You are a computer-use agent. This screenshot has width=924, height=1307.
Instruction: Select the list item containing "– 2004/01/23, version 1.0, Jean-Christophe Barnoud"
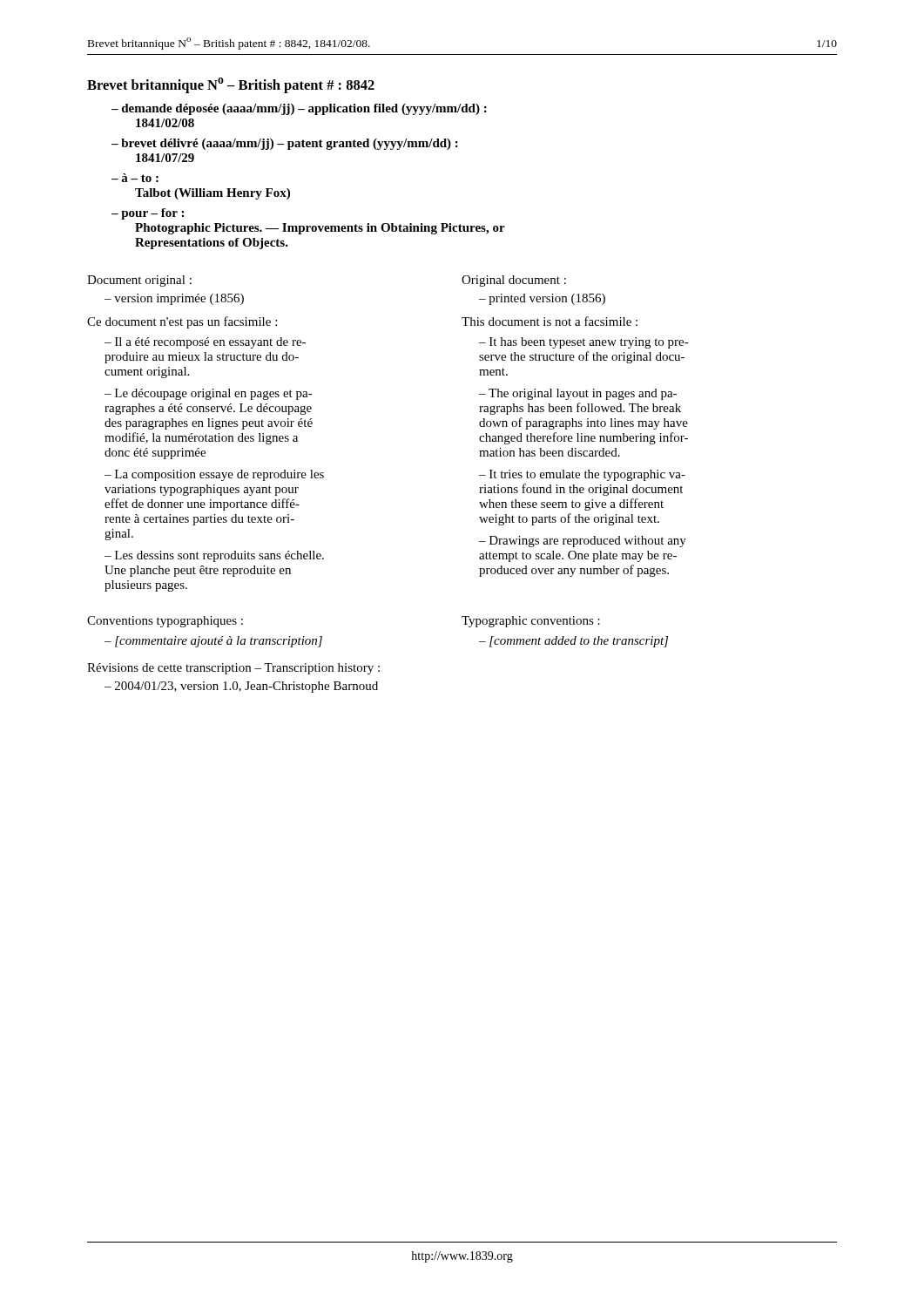(241, 685)
